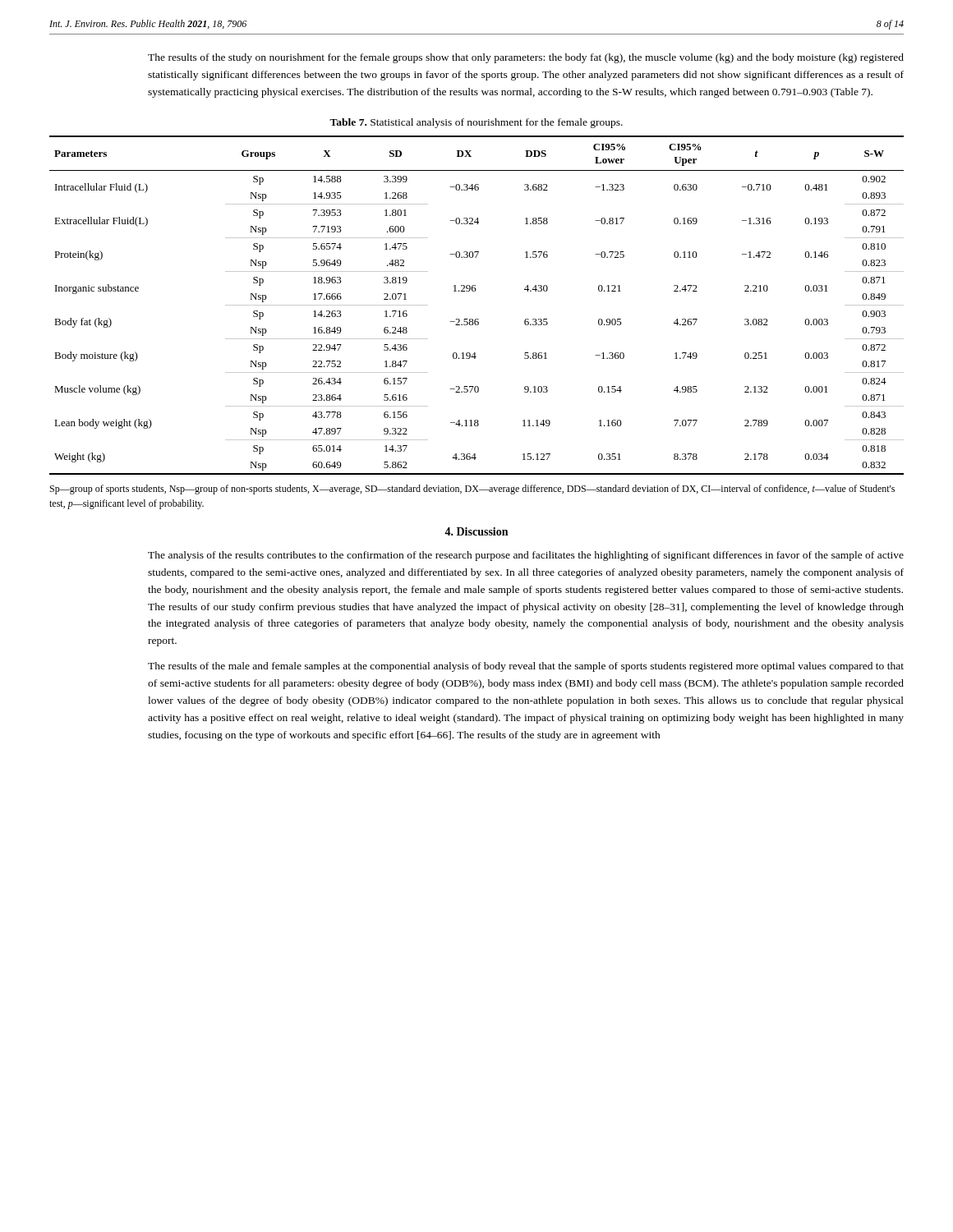Screen dimensions: 1232x953
Task: Locate the table with the text "Body moisture (kg)"
Action: tap(476, 305)
